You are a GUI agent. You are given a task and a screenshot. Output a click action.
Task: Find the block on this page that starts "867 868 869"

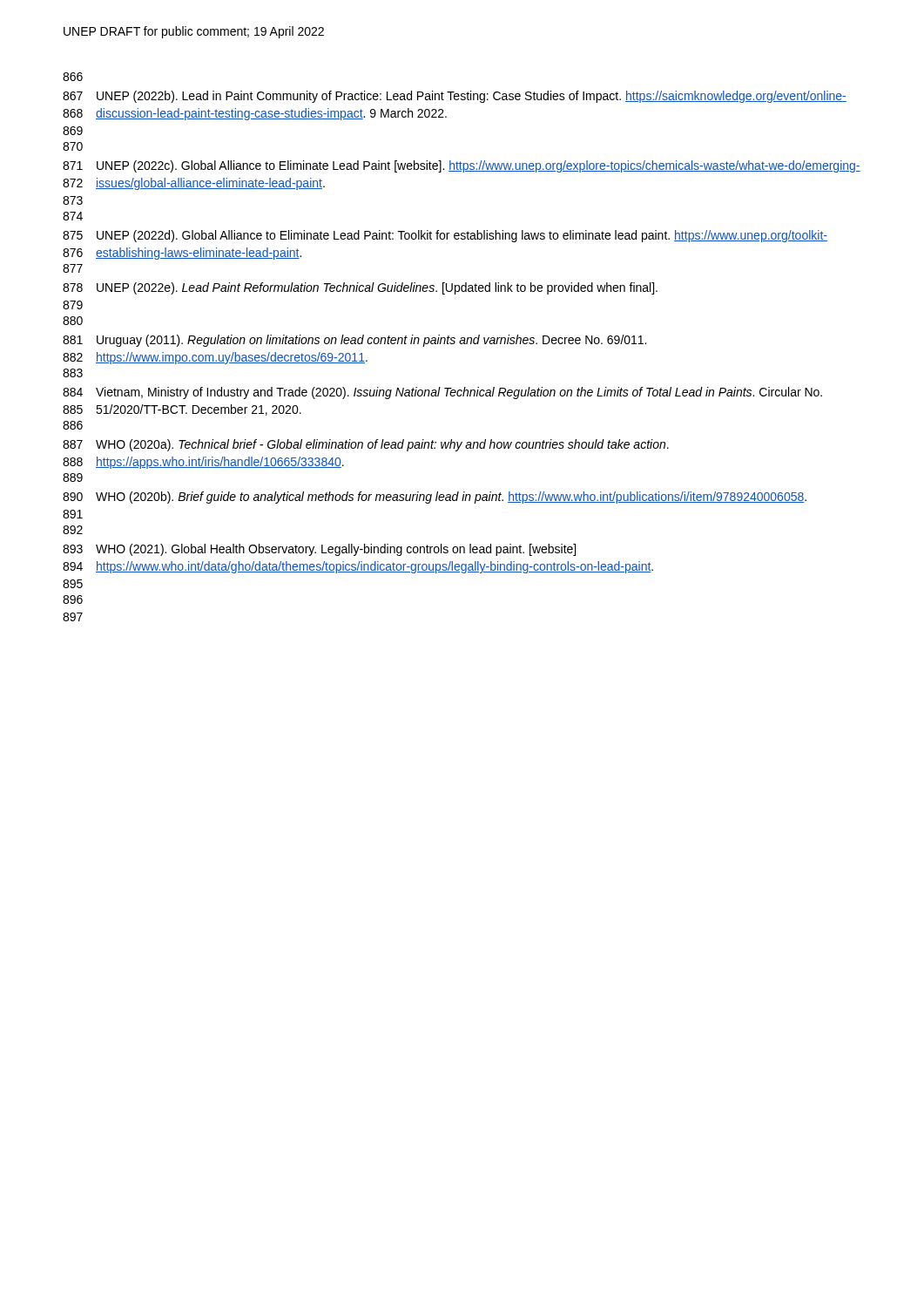tap(455, 97)
